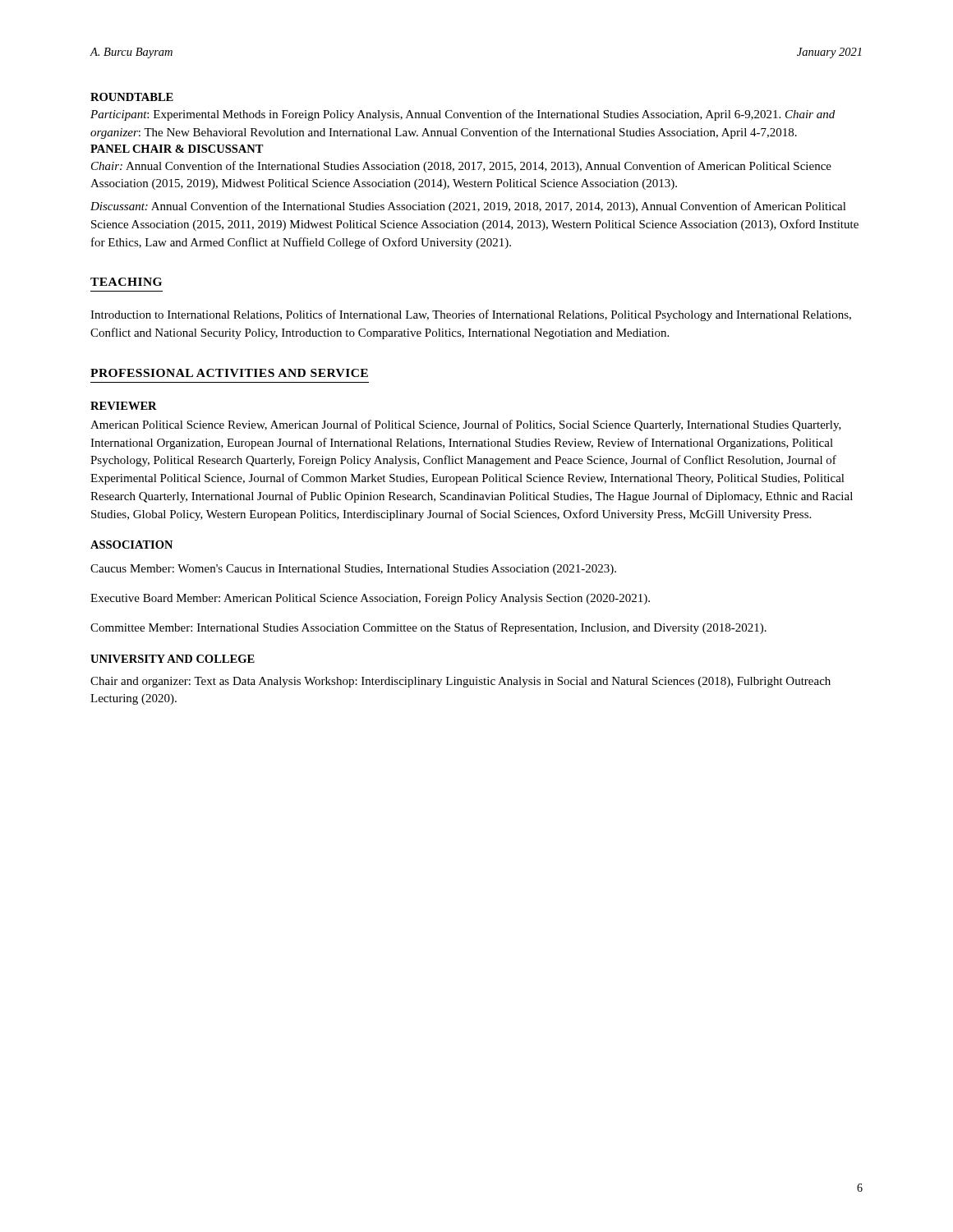Find the text block containing "Discussant: Annual Convention of the"
The height and width of the screenshot is (1232, 953).
coord(476,225)
